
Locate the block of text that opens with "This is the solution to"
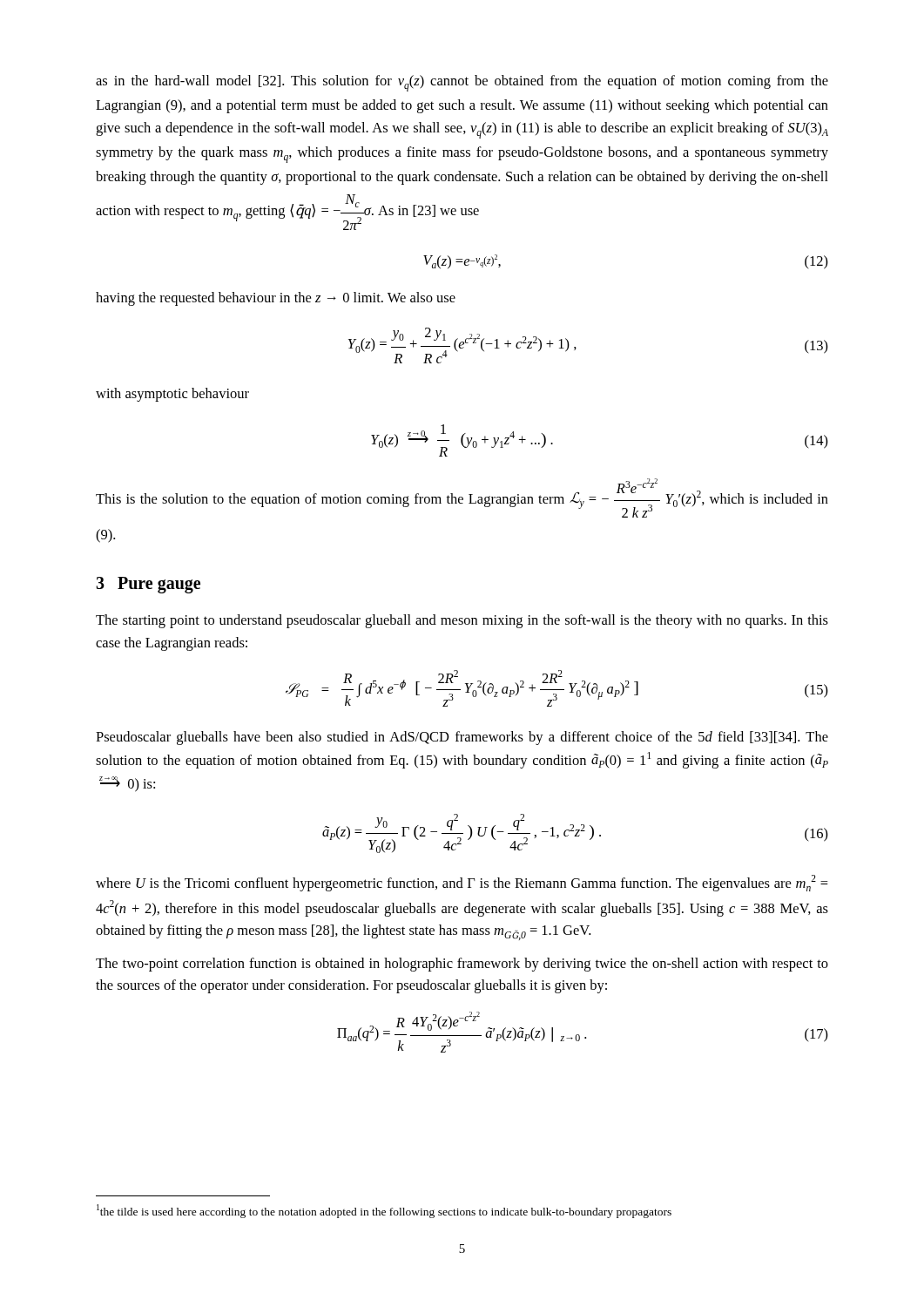[462, 511]
